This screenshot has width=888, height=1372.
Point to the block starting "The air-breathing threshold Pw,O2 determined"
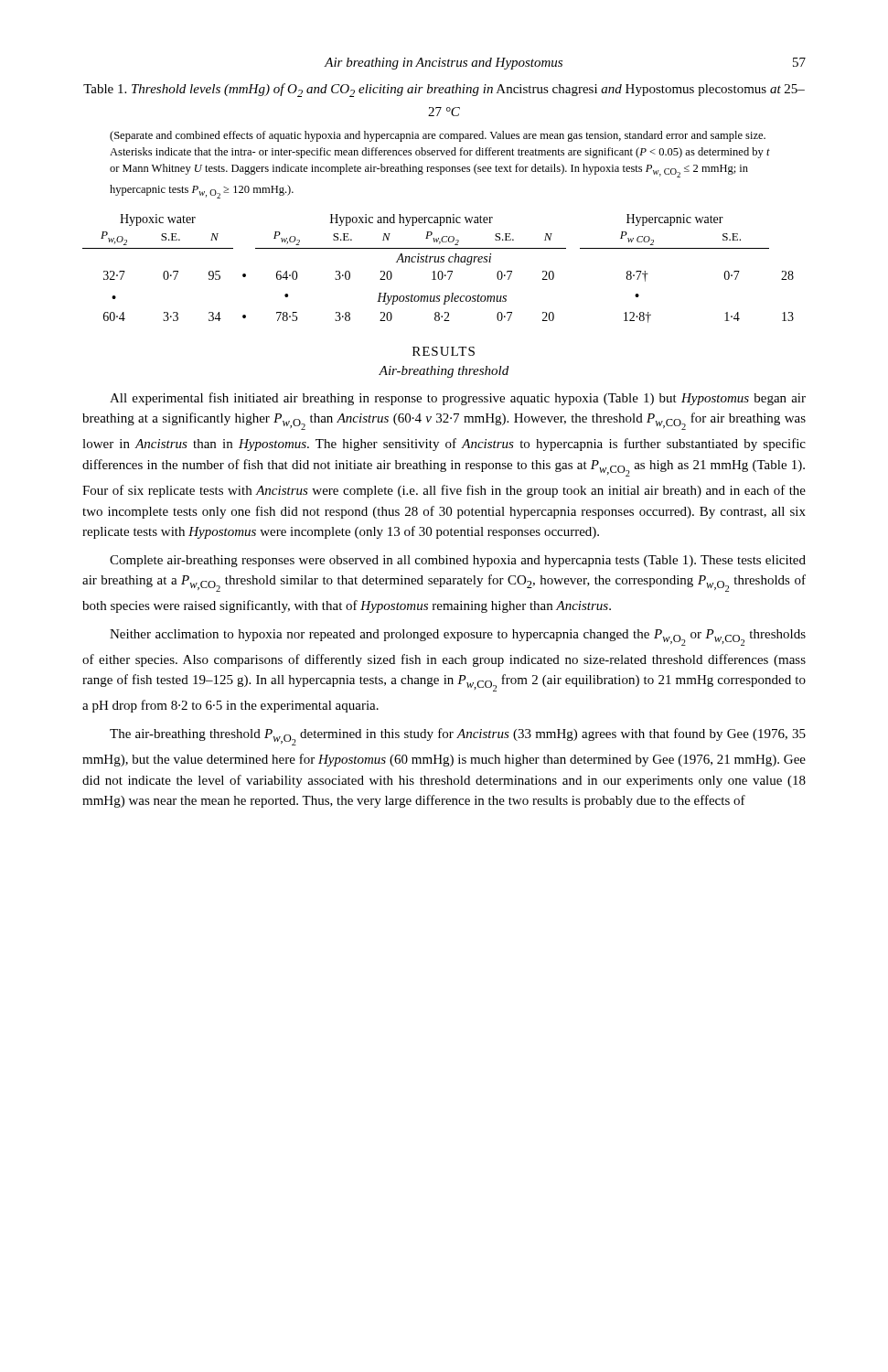click(444, 767)
